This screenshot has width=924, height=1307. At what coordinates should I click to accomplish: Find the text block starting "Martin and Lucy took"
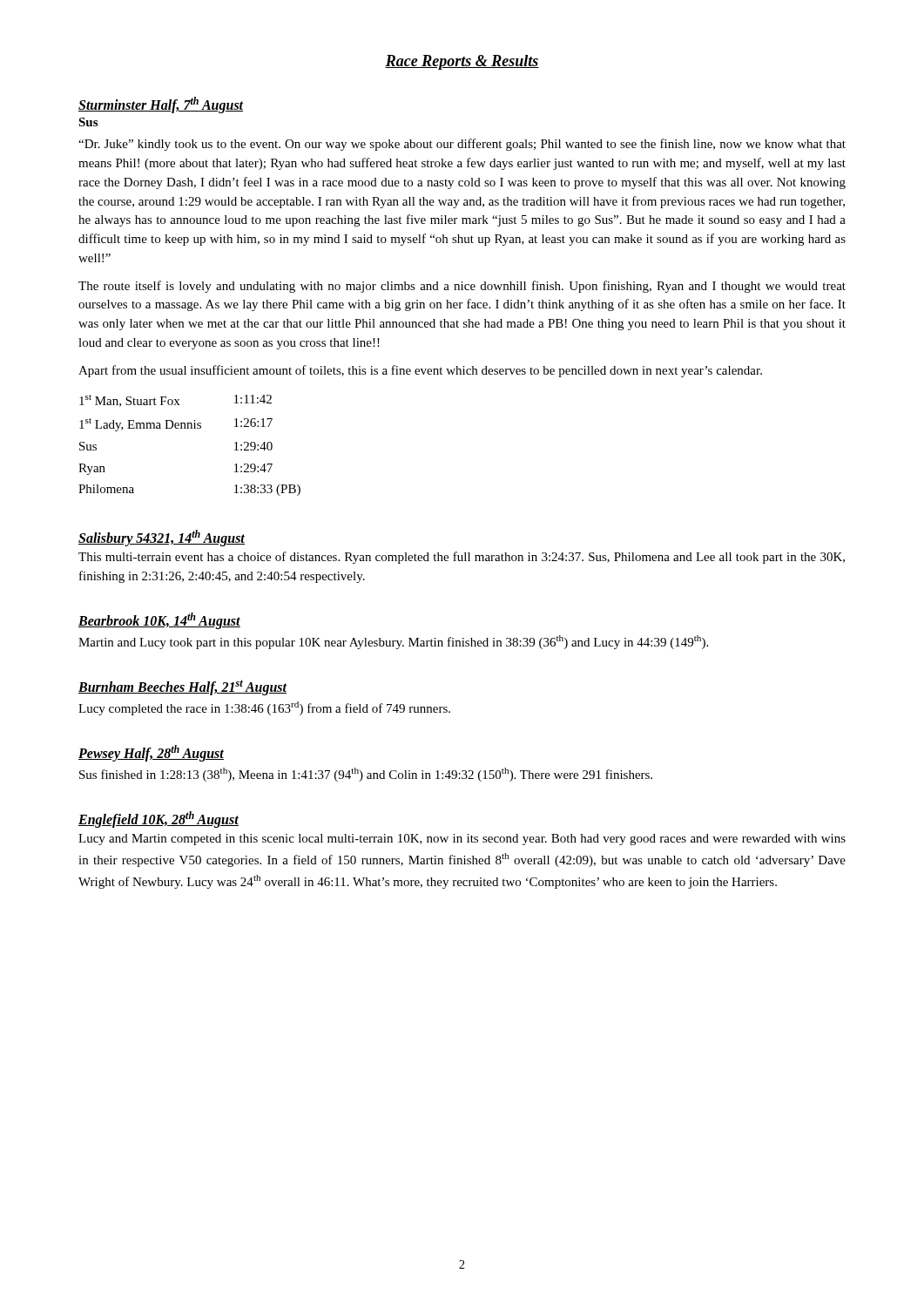pos(394,641)
